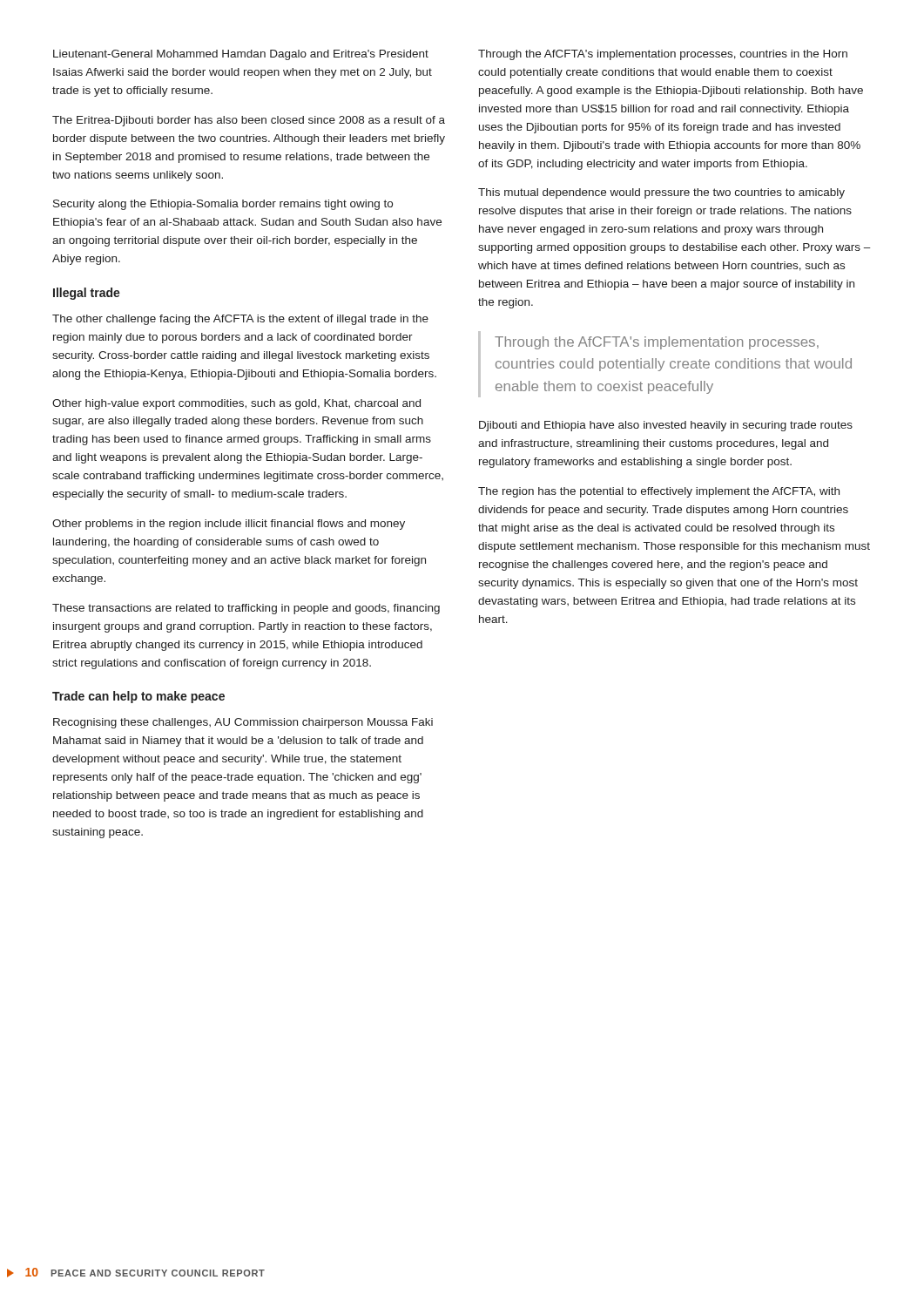Screen dimensions: 1307x924
Task: Locate the passage starting "The Eritrea-Djibouti border"
Action: click(x=249, y=148)
